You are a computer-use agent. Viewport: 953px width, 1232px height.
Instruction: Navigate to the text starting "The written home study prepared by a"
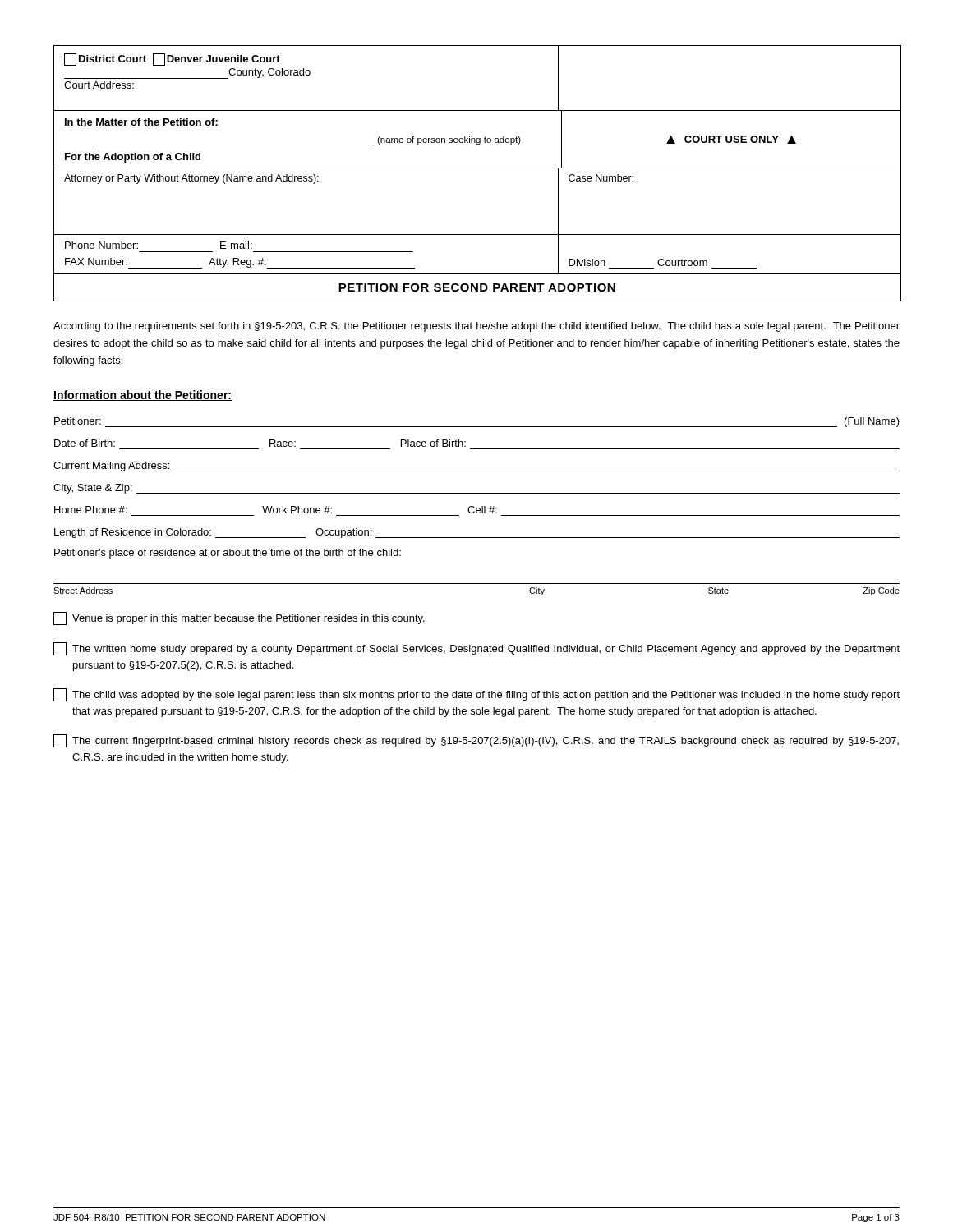point(476,657)
